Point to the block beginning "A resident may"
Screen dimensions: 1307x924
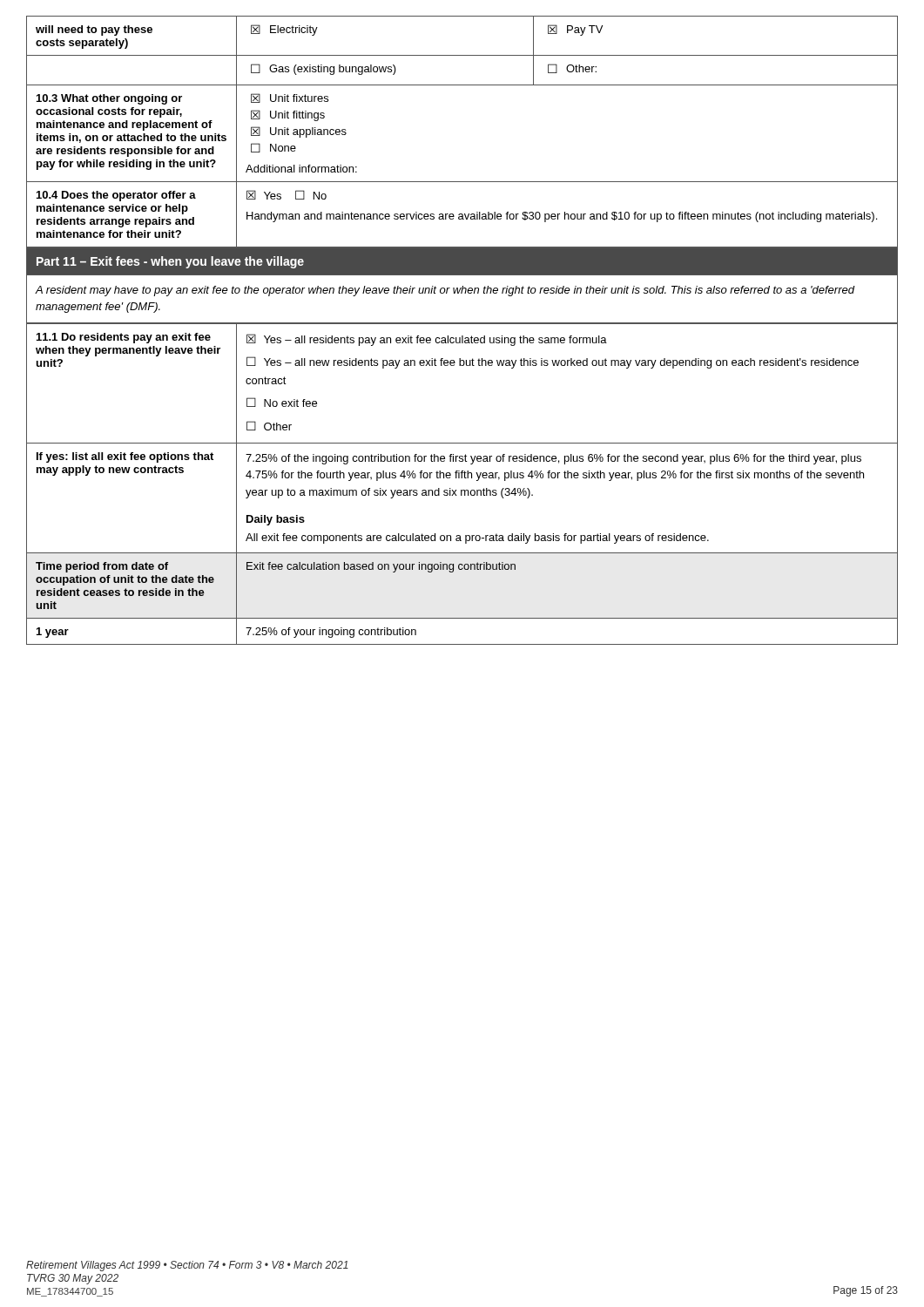(445, 298)
